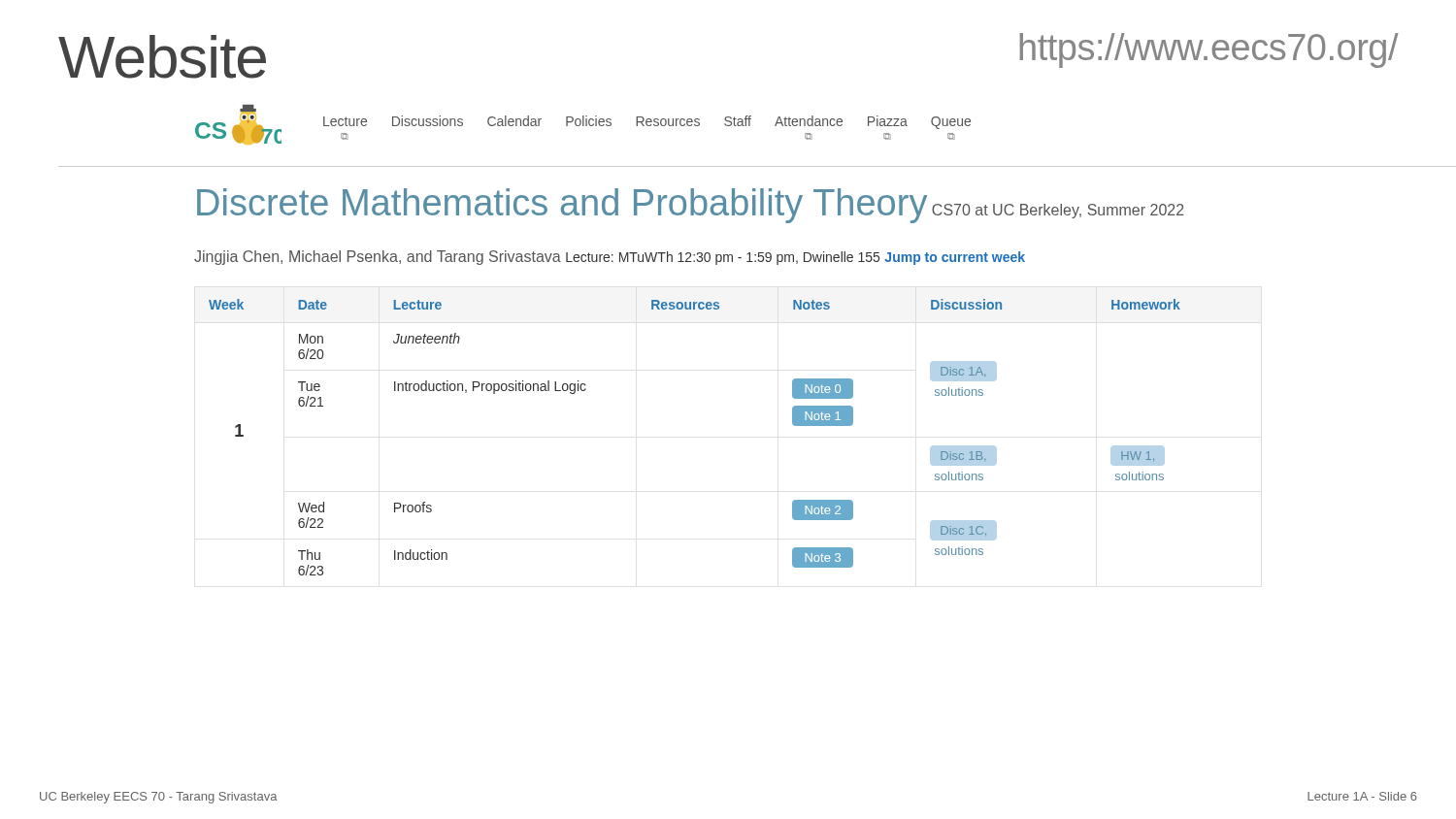Screen dimensions: 819x1456
Task: Navigate to the text starting "Jingjia Chen, Michael"
Action: [x=377, y=257]
